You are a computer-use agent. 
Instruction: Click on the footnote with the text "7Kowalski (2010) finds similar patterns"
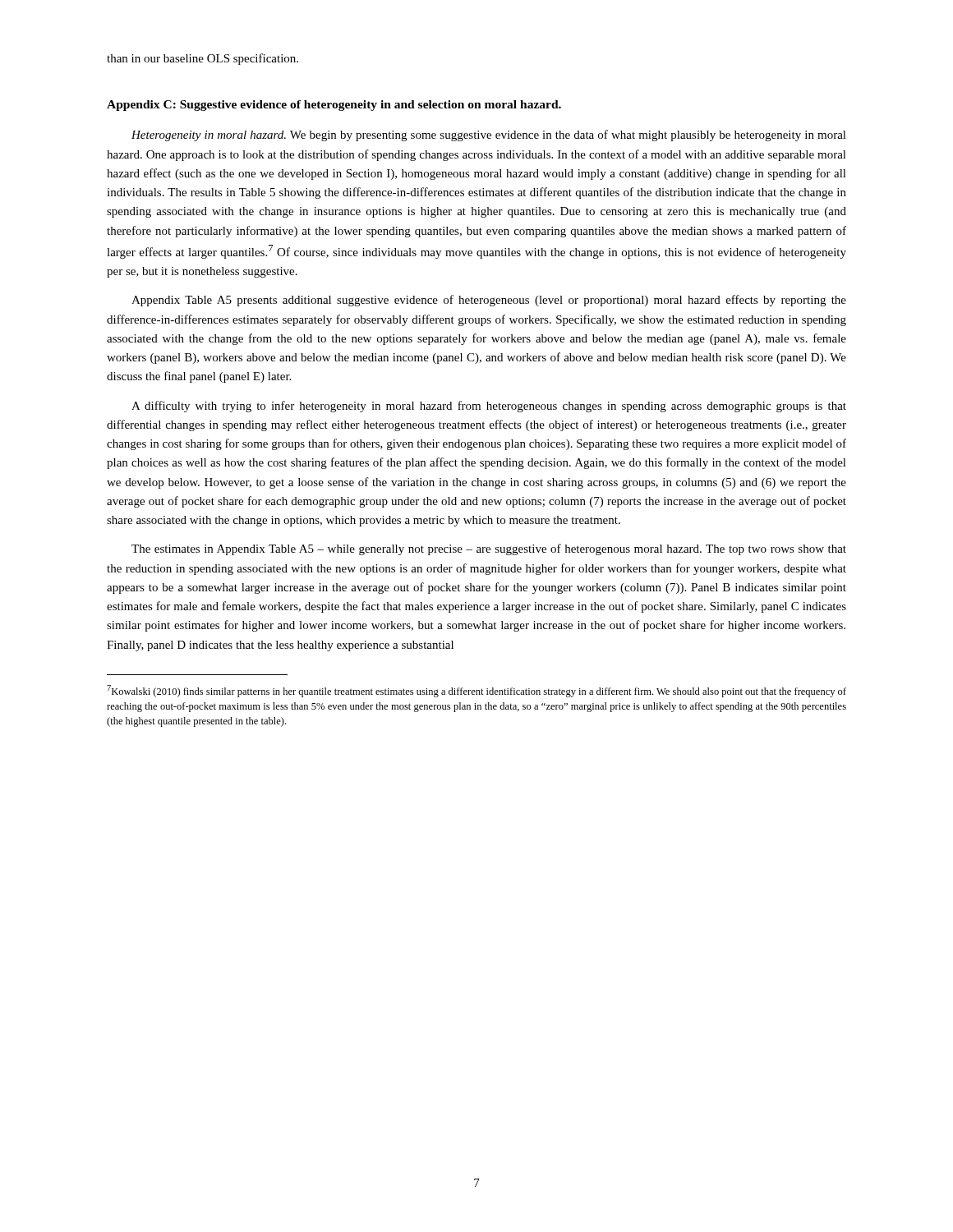coord(476,705)
